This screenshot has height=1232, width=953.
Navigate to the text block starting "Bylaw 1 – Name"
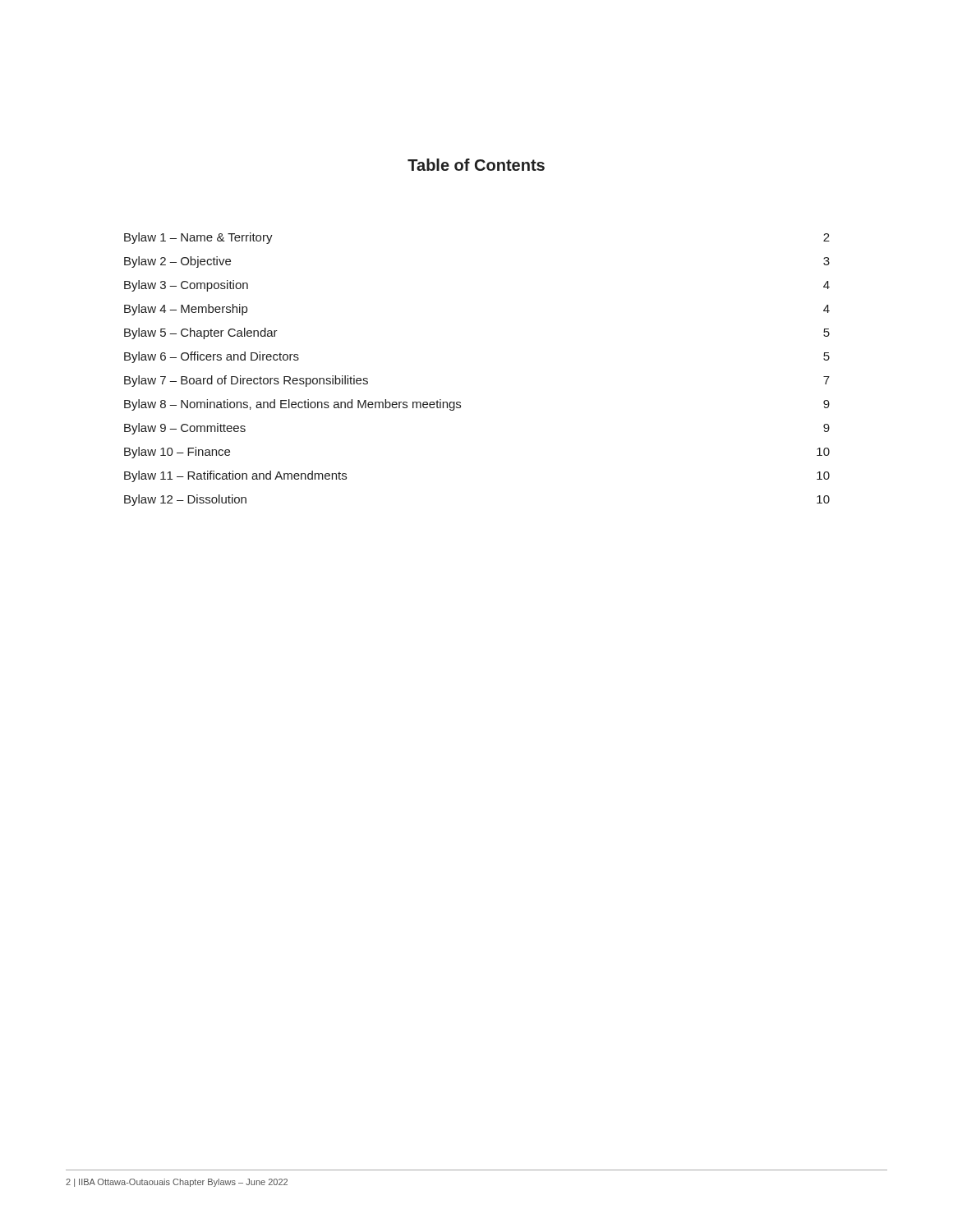pyautogui.click(x=197, y=238)
